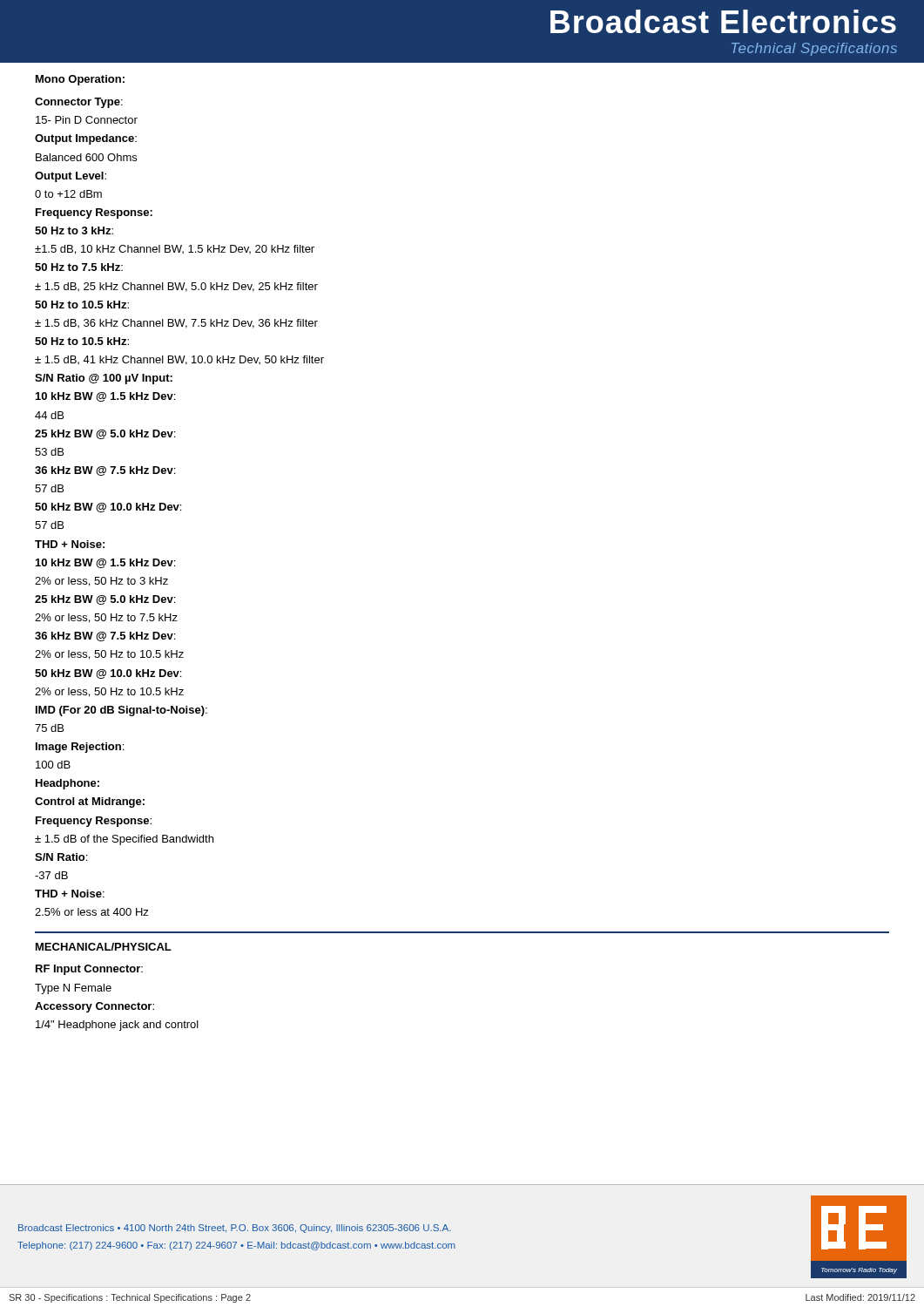The width and height of the screenshot is (924, 1307).
Task: Find "Mono Operation:" on this page
Action: pos(80,79)
